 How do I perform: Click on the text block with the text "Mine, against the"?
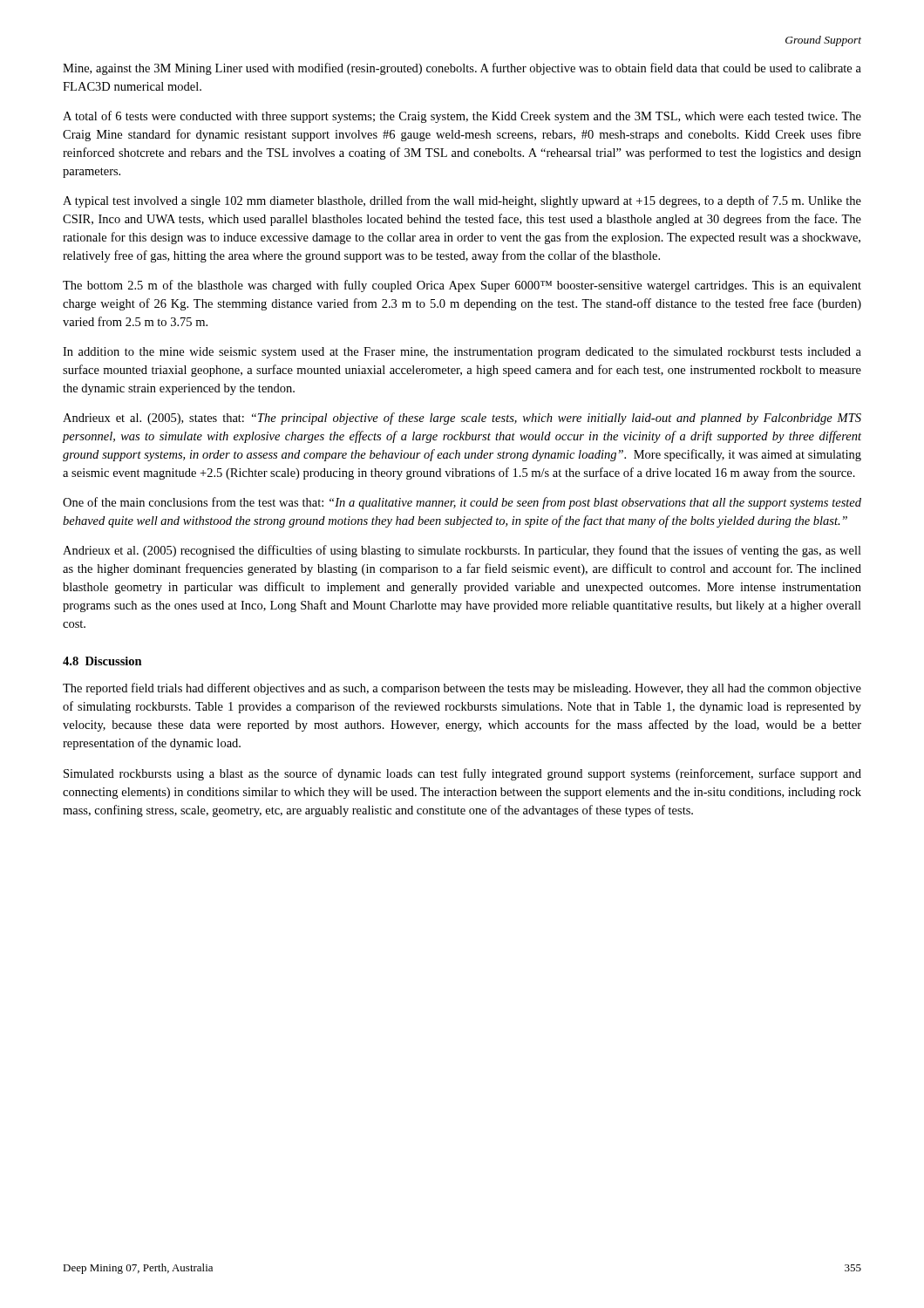click(462, 77)
